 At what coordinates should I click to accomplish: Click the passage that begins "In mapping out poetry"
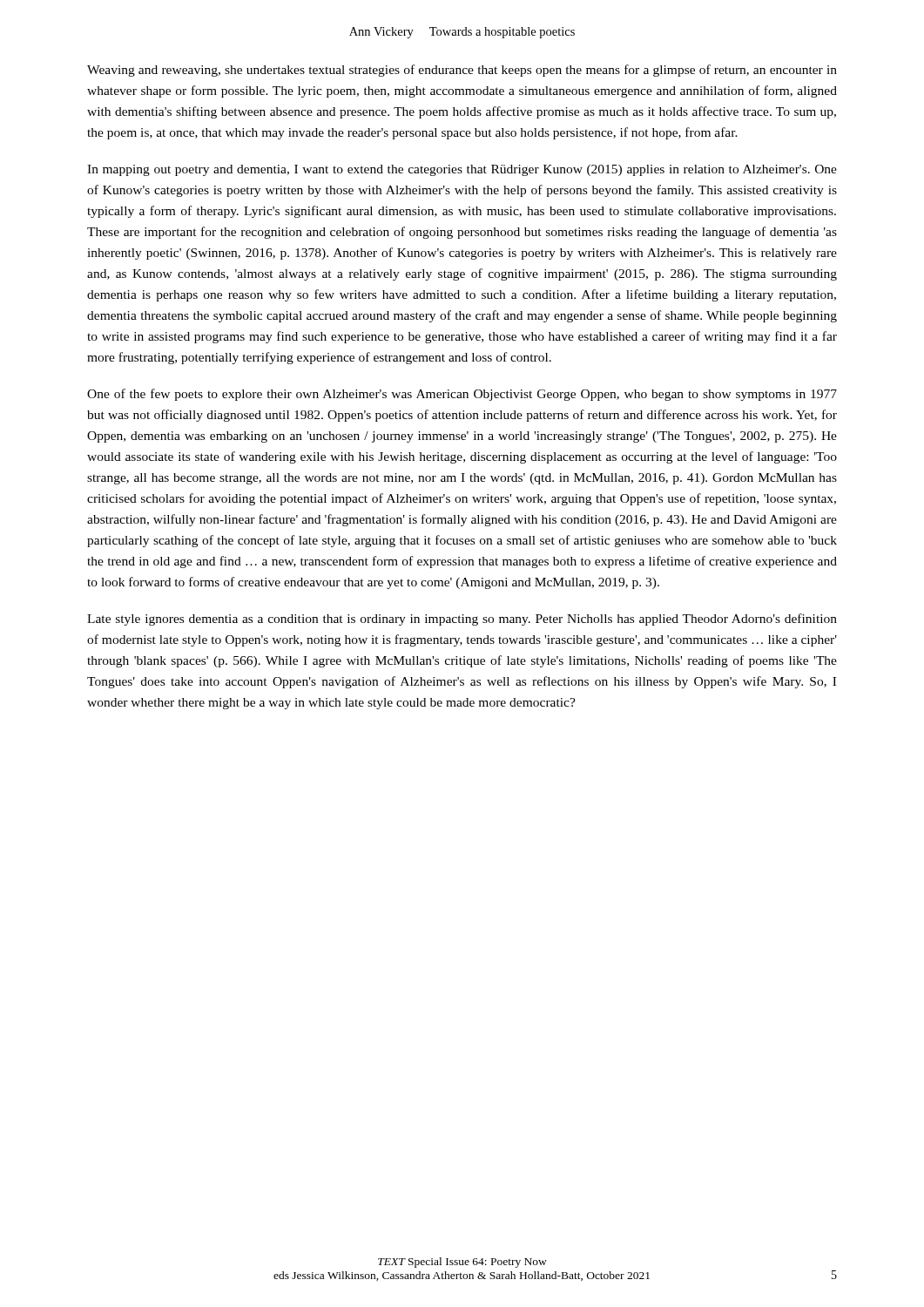tap(462, 263)
